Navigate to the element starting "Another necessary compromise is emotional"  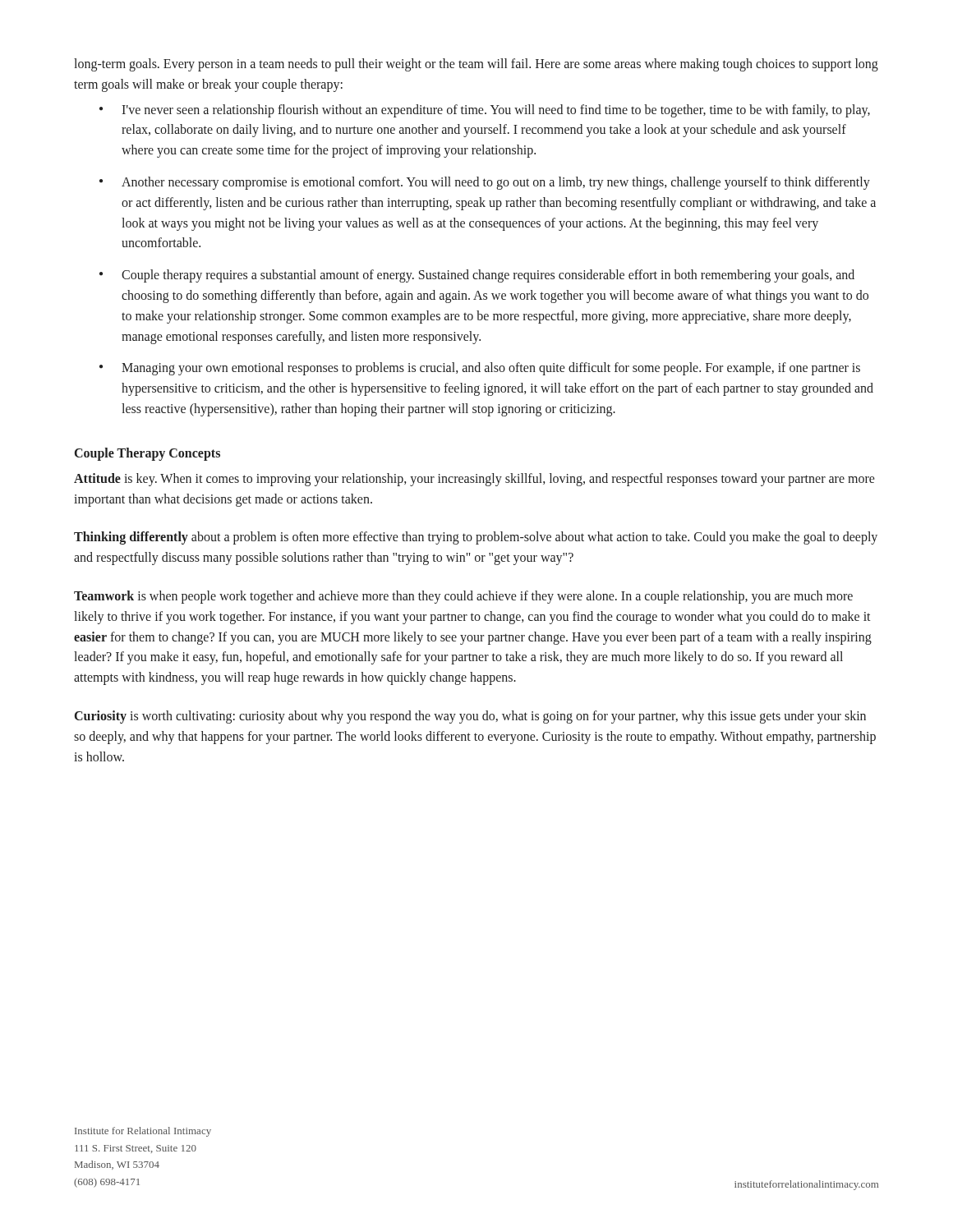point(499,212)
